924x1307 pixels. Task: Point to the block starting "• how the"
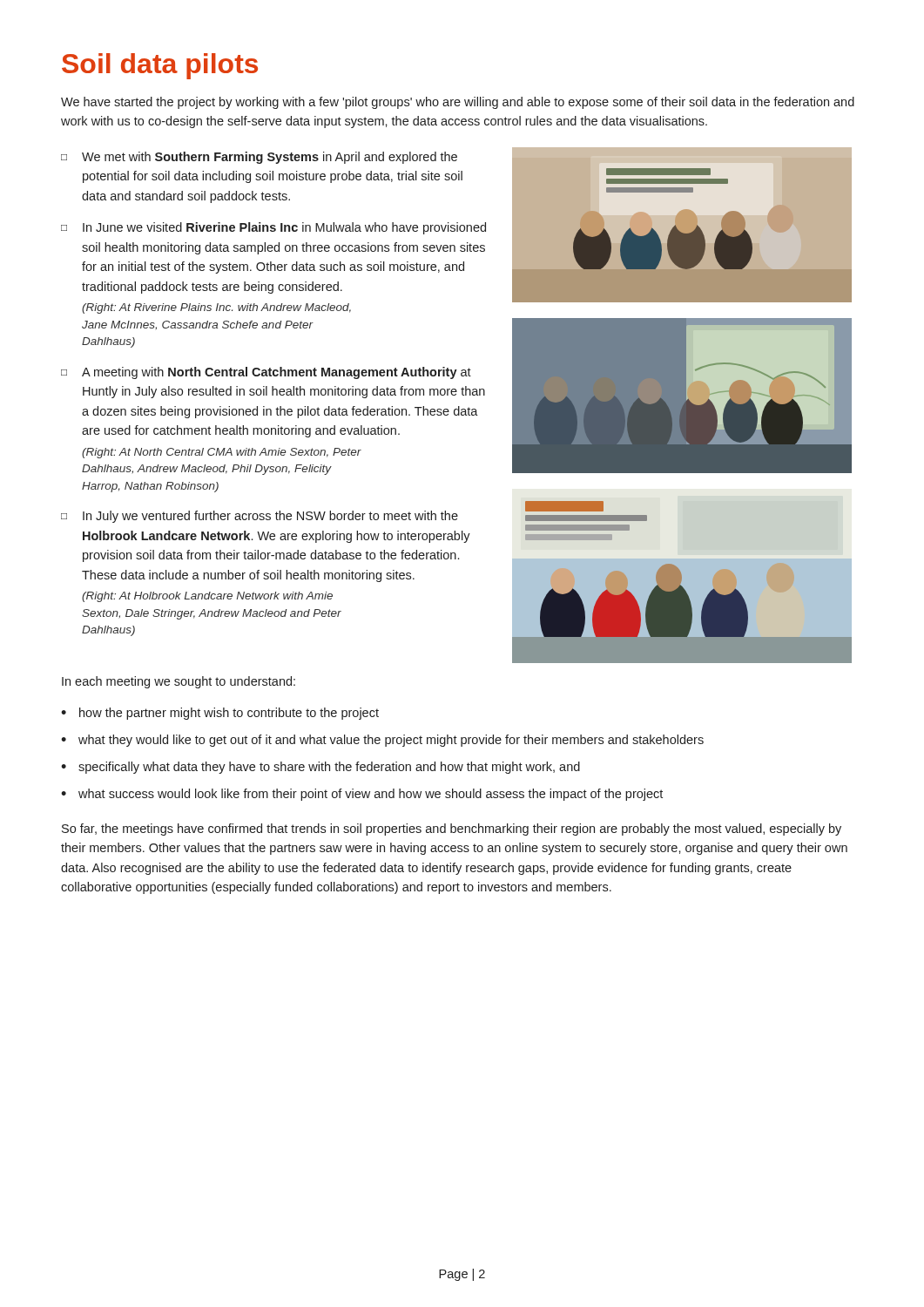pyautogui.click(x=220, y=714)
